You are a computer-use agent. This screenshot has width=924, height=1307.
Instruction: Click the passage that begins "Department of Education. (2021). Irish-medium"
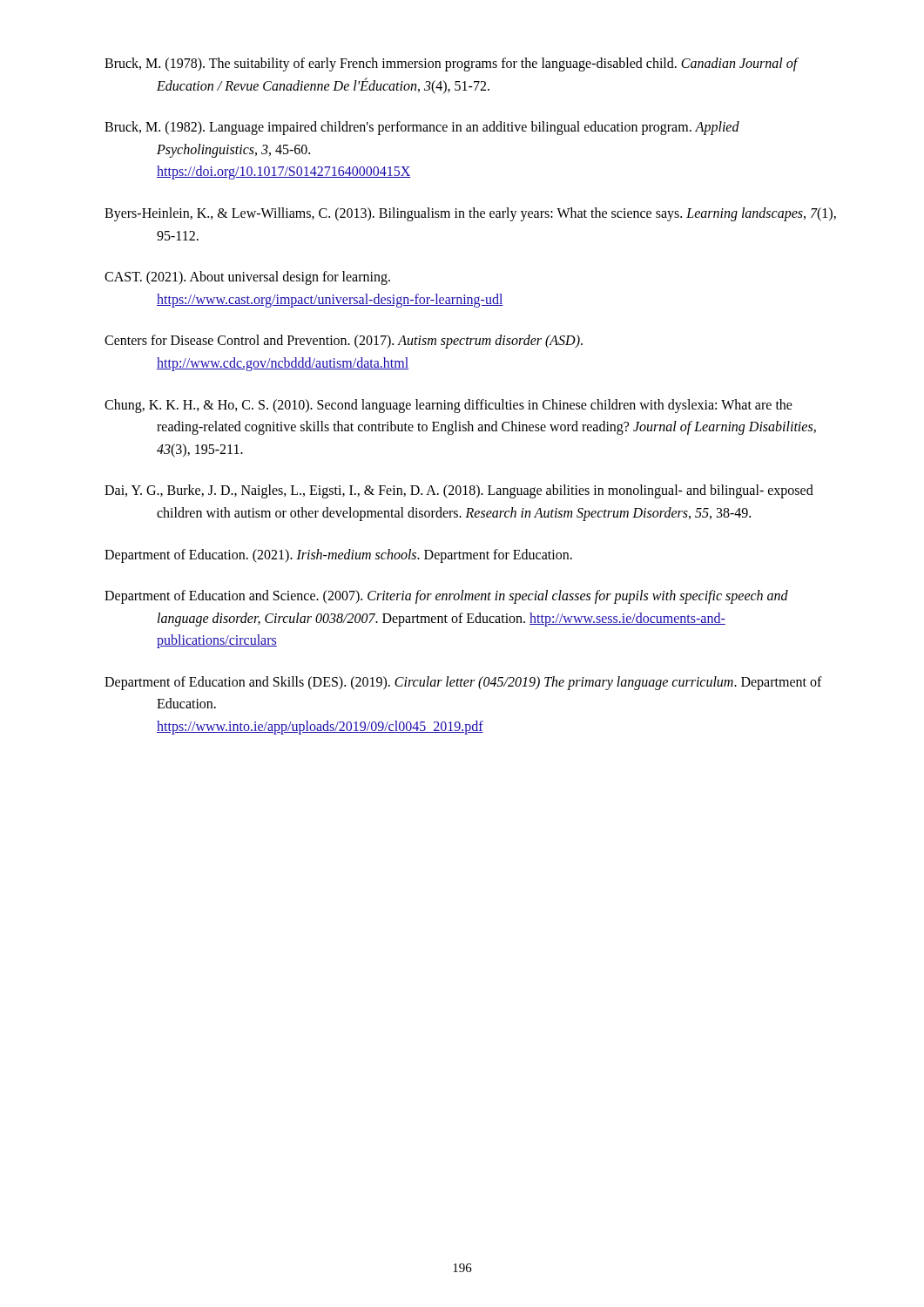(x=339, y=554)
